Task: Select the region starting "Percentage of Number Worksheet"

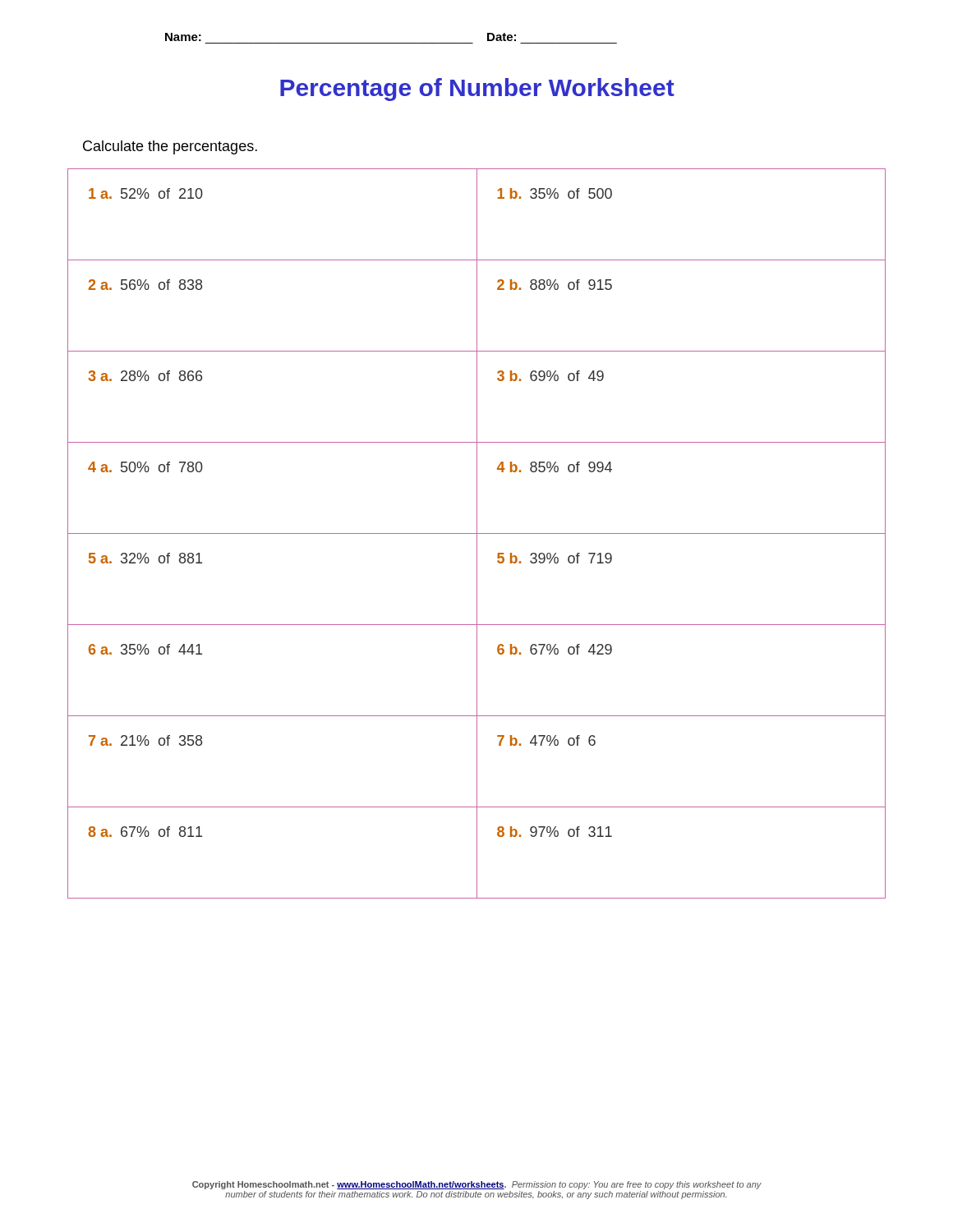Action: [476, 88]
